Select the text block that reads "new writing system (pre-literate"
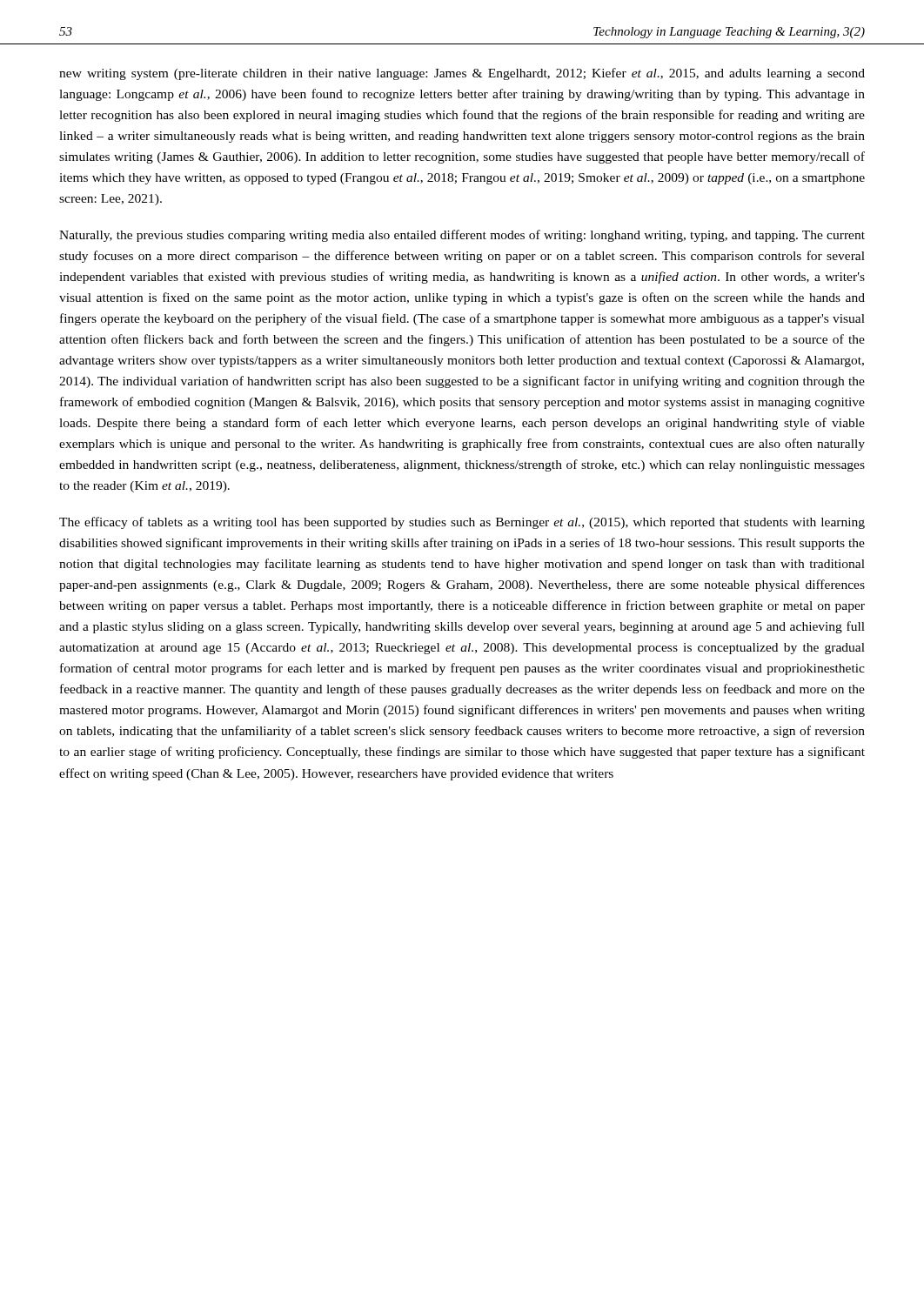 [x=462, y=135]
